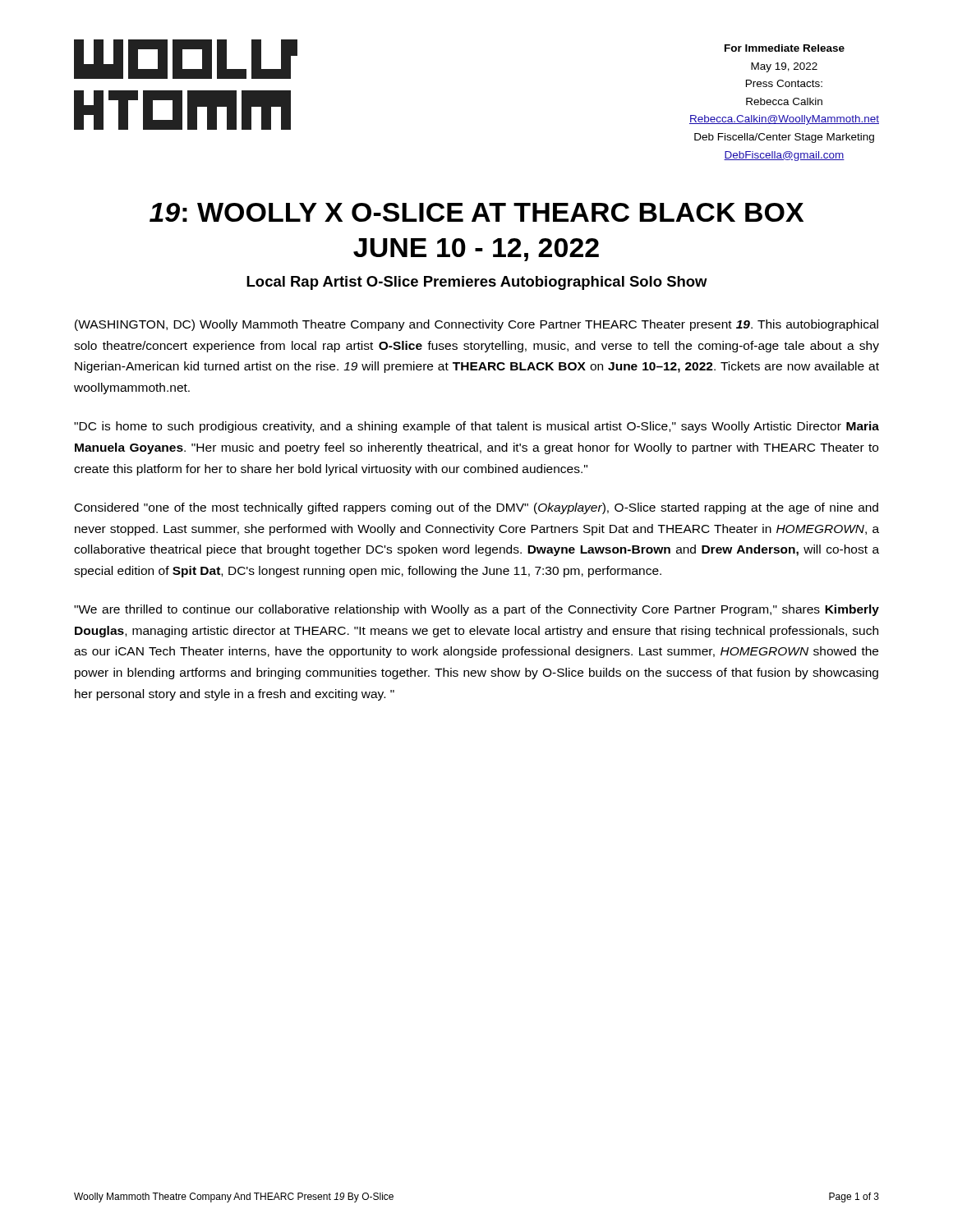Click on the region starting "For Immediate Release May 19, 2022"

coord(784,101)
